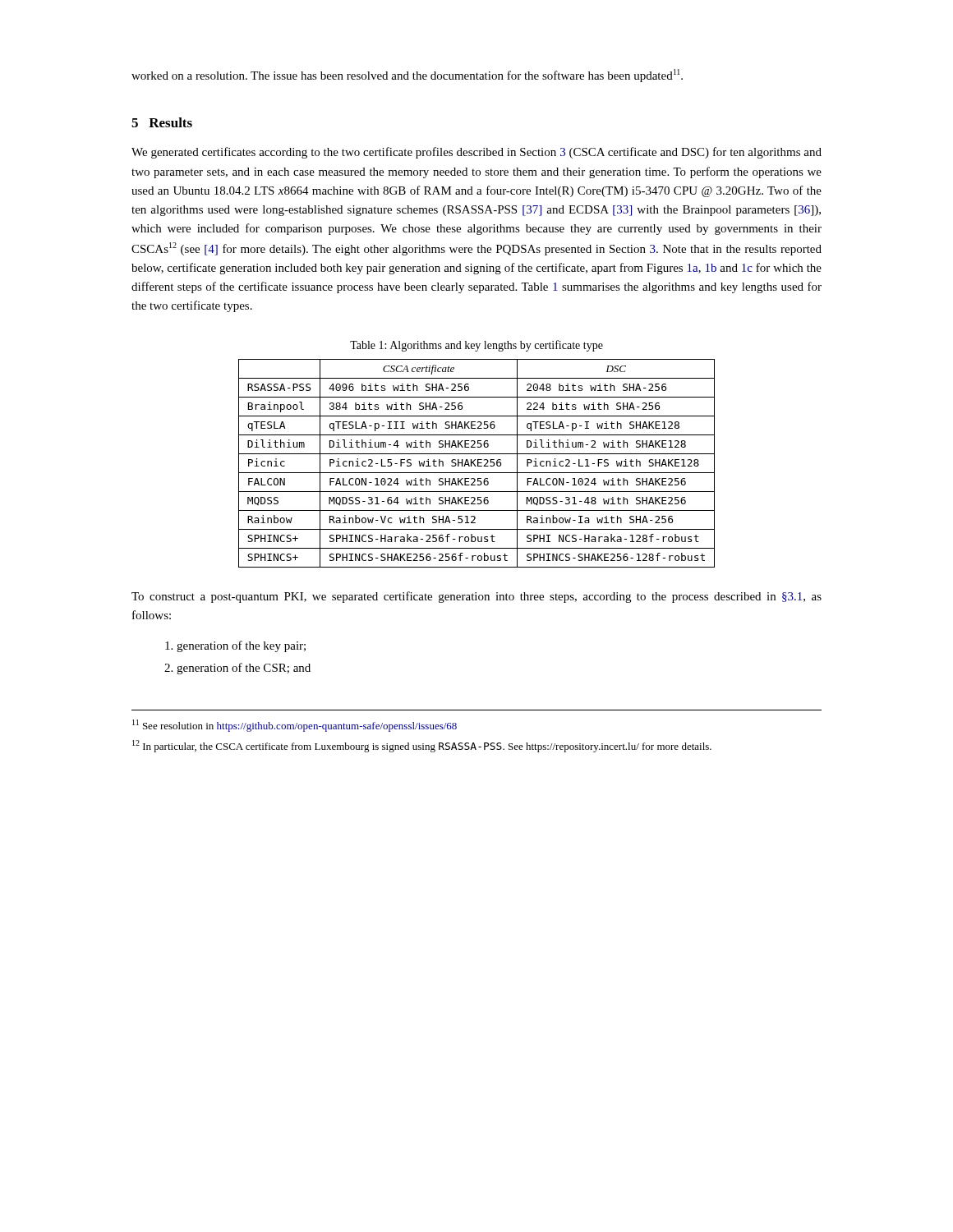
Task: Click on the element starting "2. generation of the CSR; and"
Action: tap(238, 667)
